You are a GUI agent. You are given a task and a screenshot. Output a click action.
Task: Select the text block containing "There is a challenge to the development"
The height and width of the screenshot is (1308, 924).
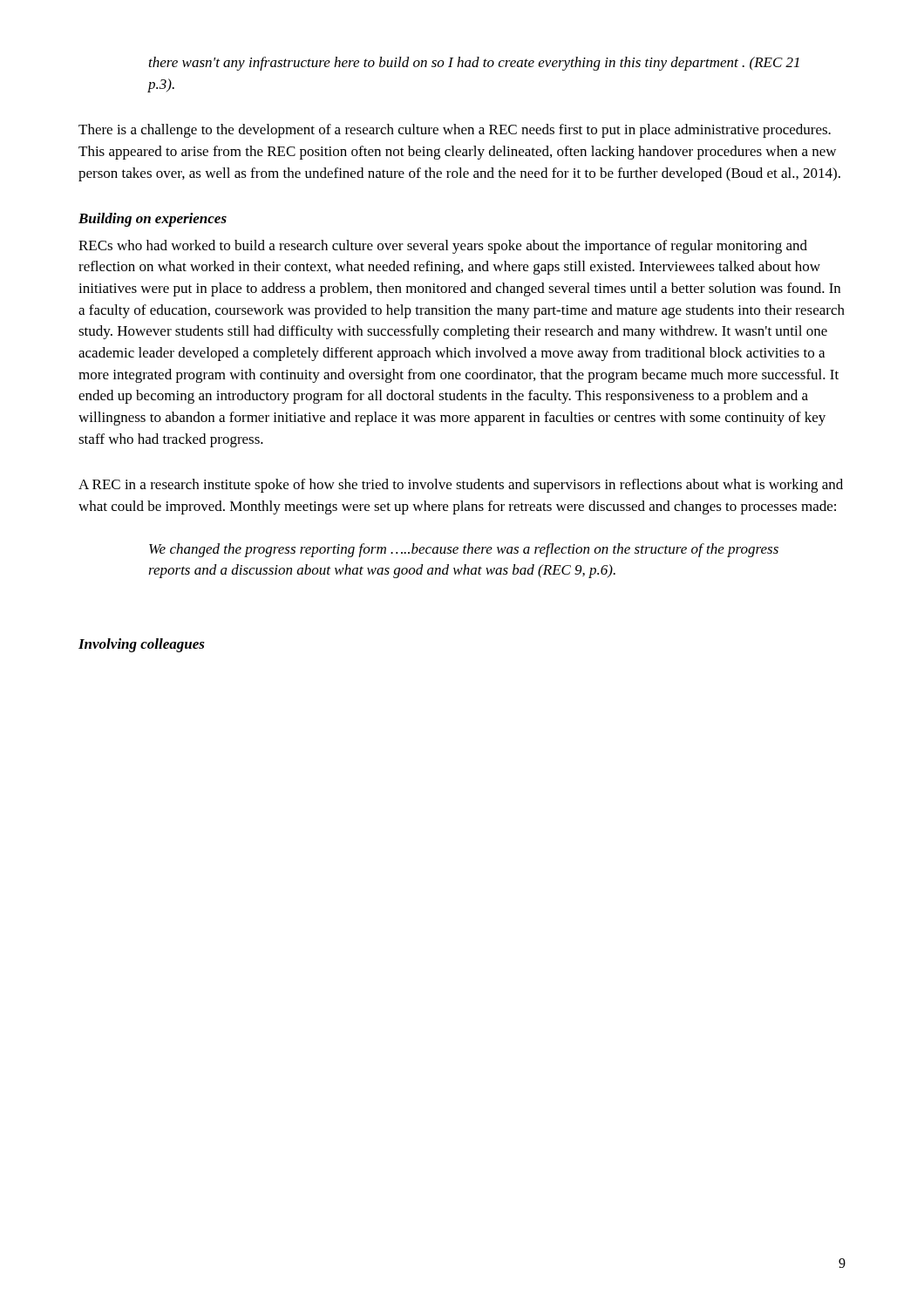(460, 151)
